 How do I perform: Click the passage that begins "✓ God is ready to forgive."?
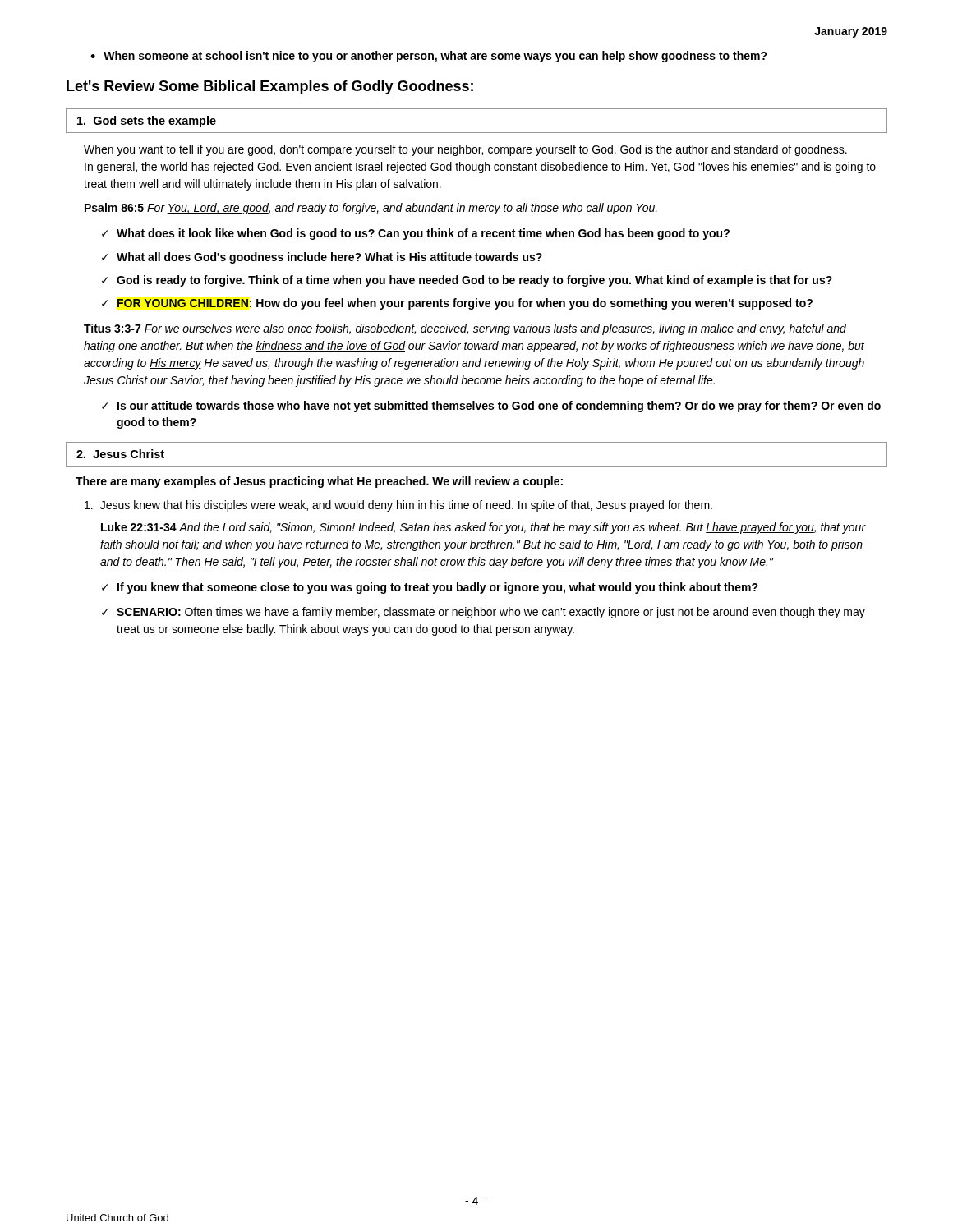tap(494, 280)
